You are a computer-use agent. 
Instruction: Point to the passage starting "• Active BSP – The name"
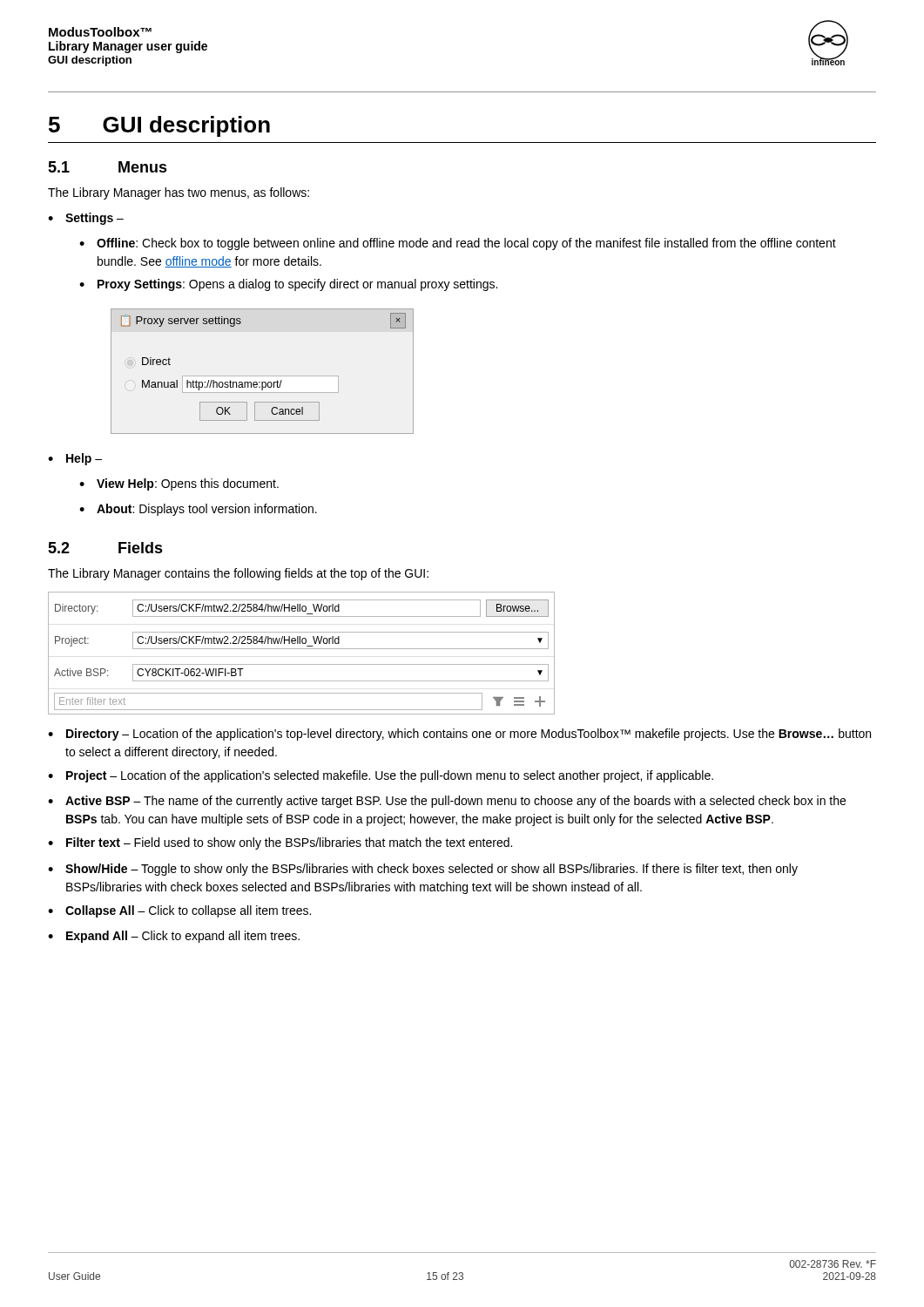point(462,811)
